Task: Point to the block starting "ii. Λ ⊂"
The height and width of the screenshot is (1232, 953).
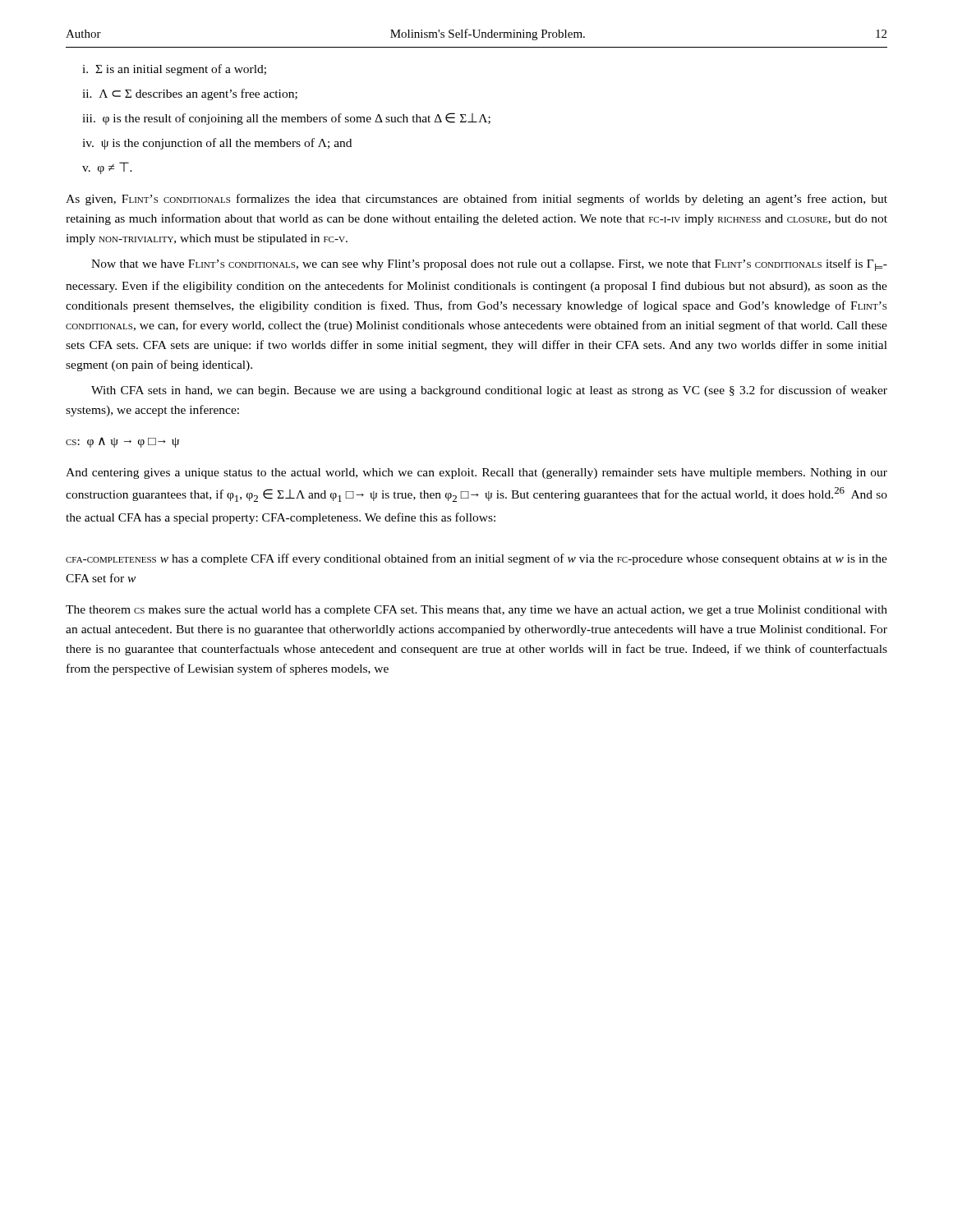Action: pyautogui.click(x=190, y=93)
